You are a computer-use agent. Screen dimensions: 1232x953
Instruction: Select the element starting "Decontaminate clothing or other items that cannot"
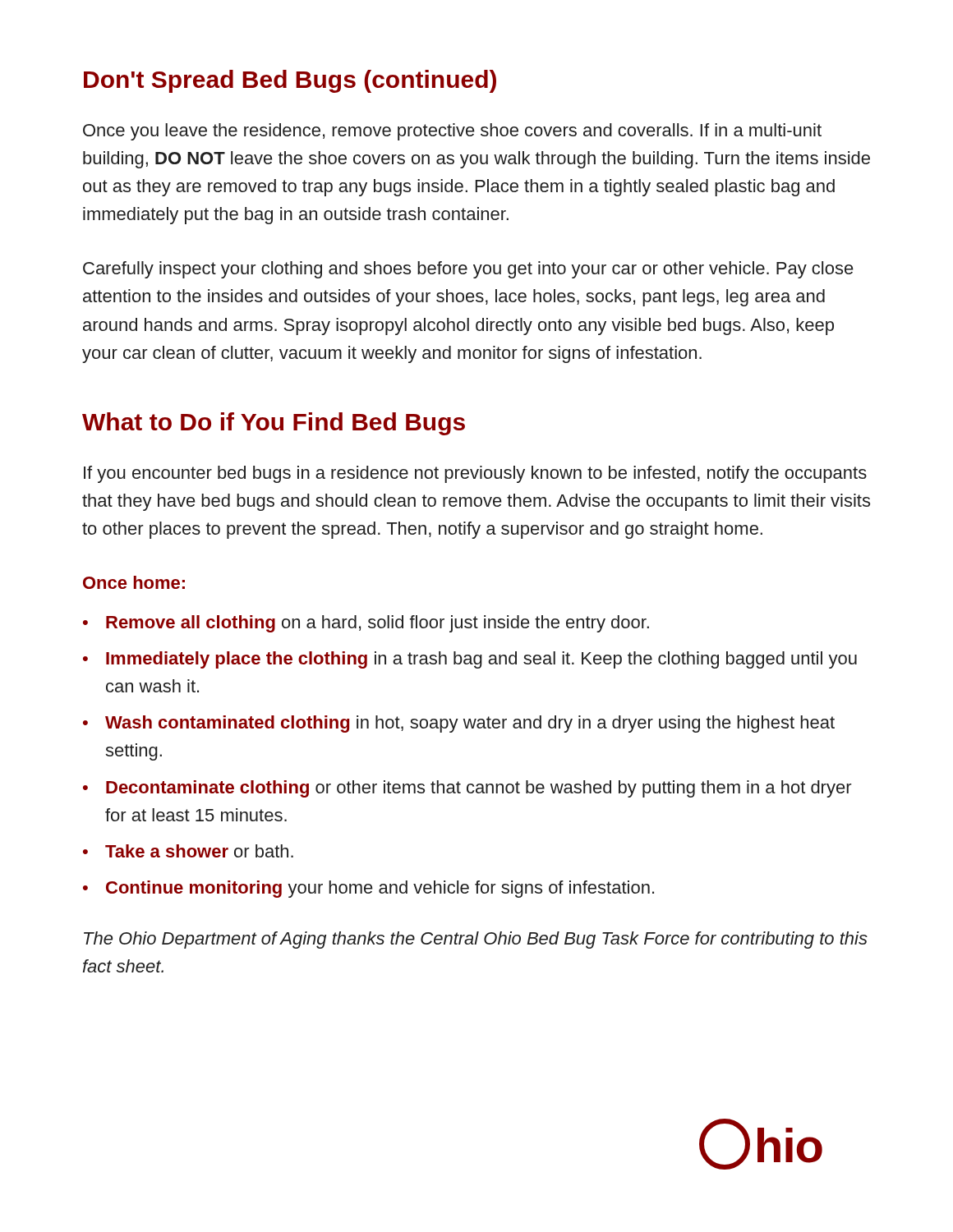tap(478, 801)
